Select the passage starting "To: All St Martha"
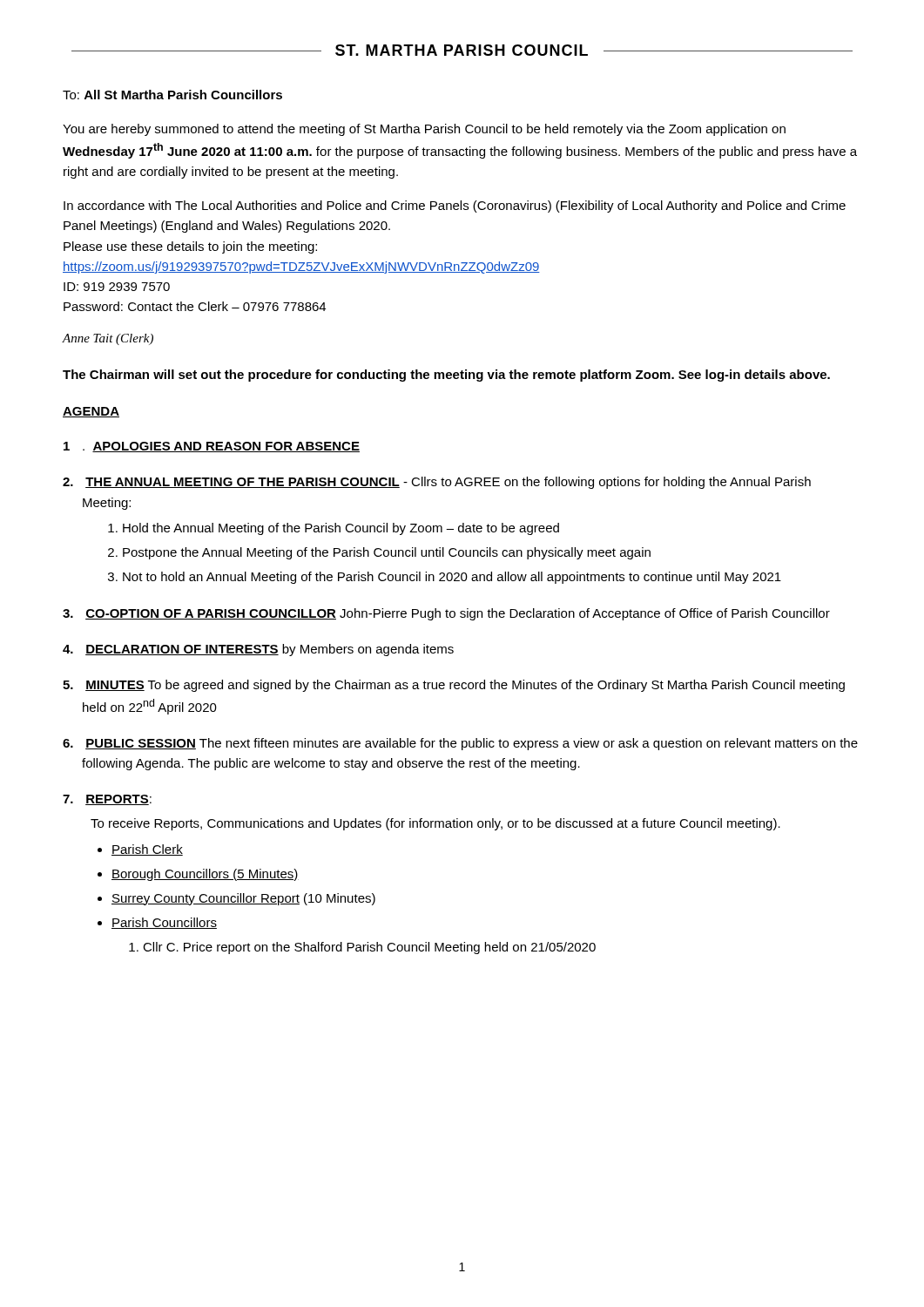 (x=173, y=95)
